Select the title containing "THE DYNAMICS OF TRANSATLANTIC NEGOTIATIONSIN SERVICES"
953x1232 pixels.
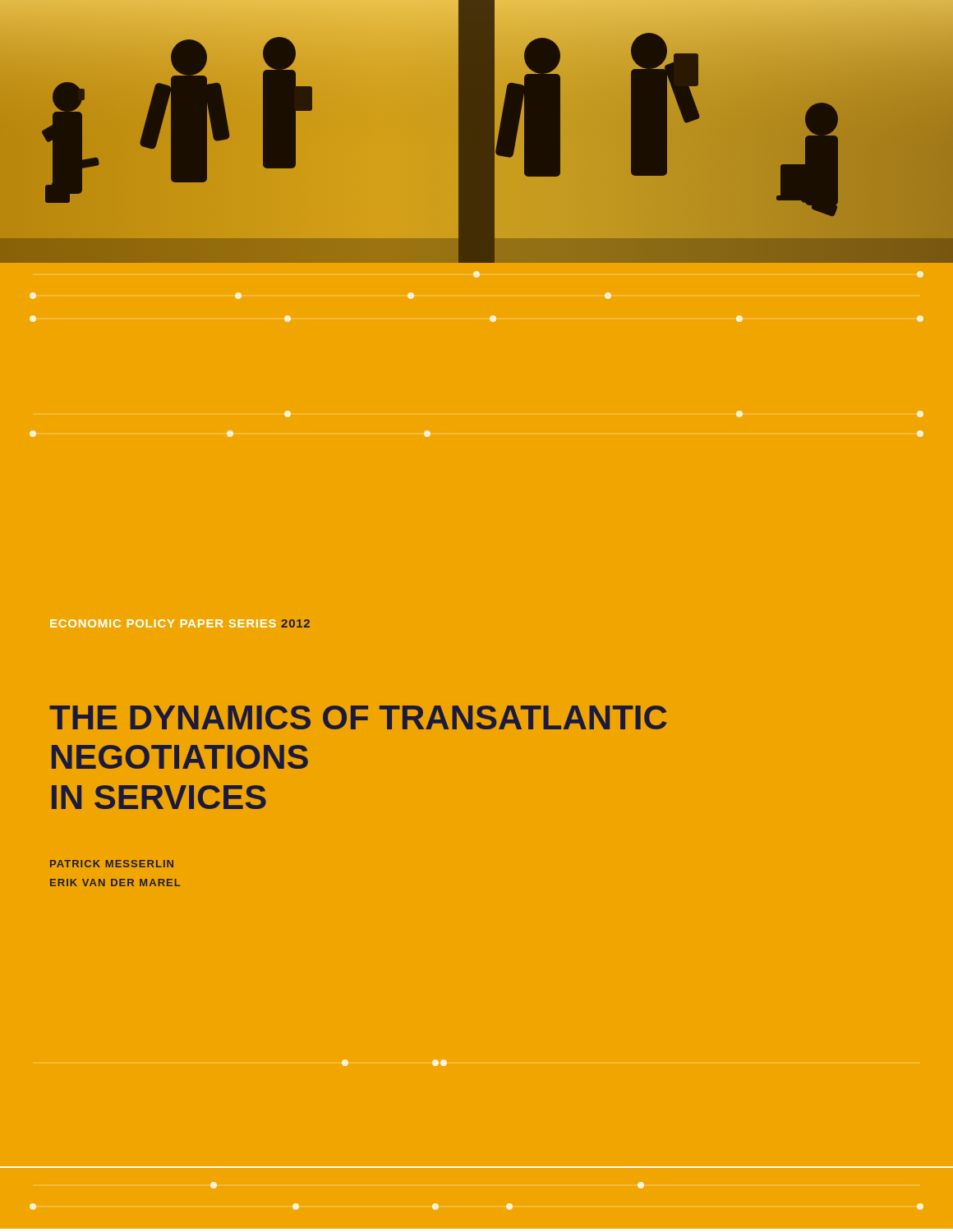click(358, 717)
